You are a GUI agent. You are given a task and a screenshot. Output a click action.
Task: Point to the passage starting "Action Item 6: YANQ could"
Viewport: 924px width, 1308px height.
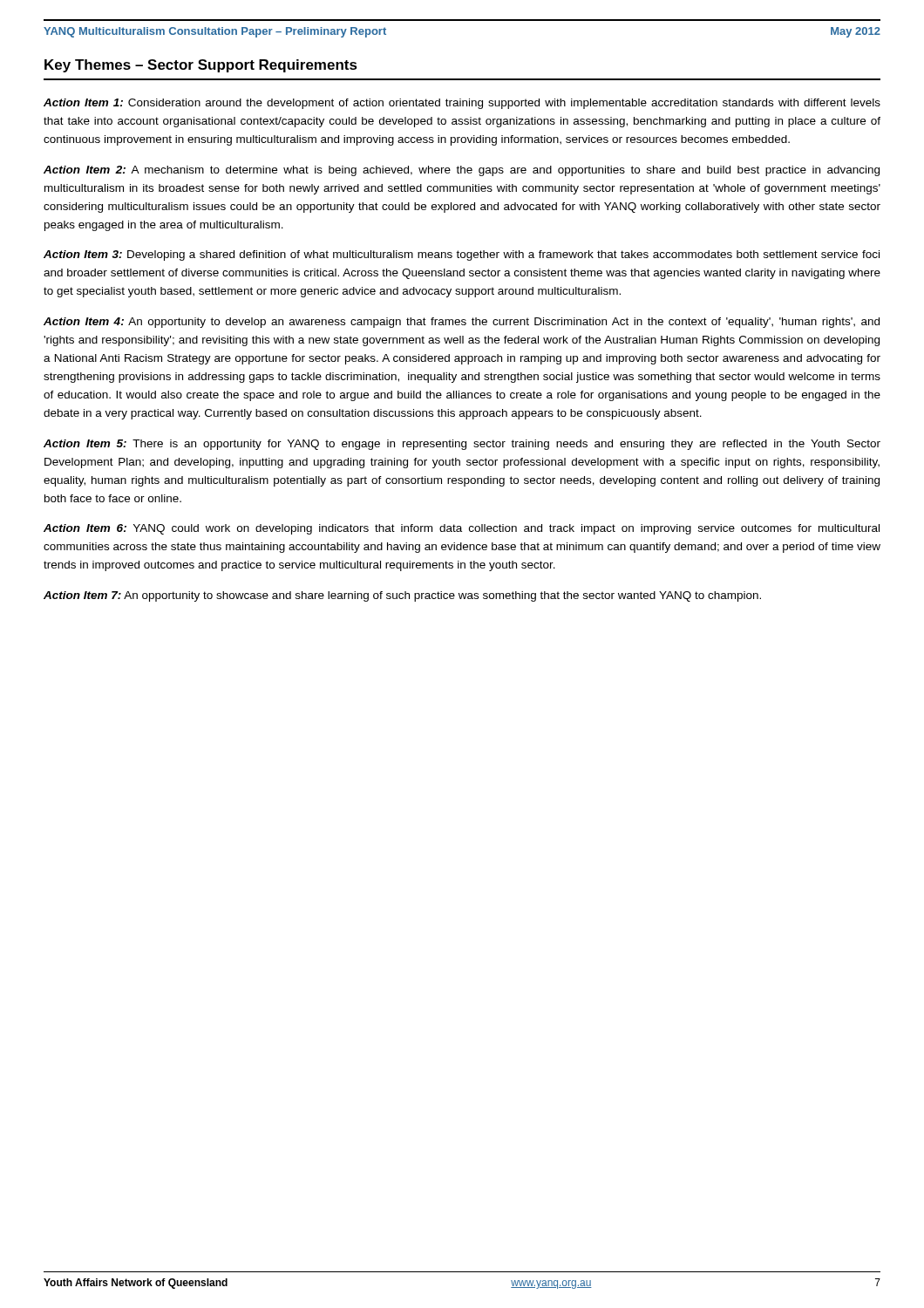462,547
